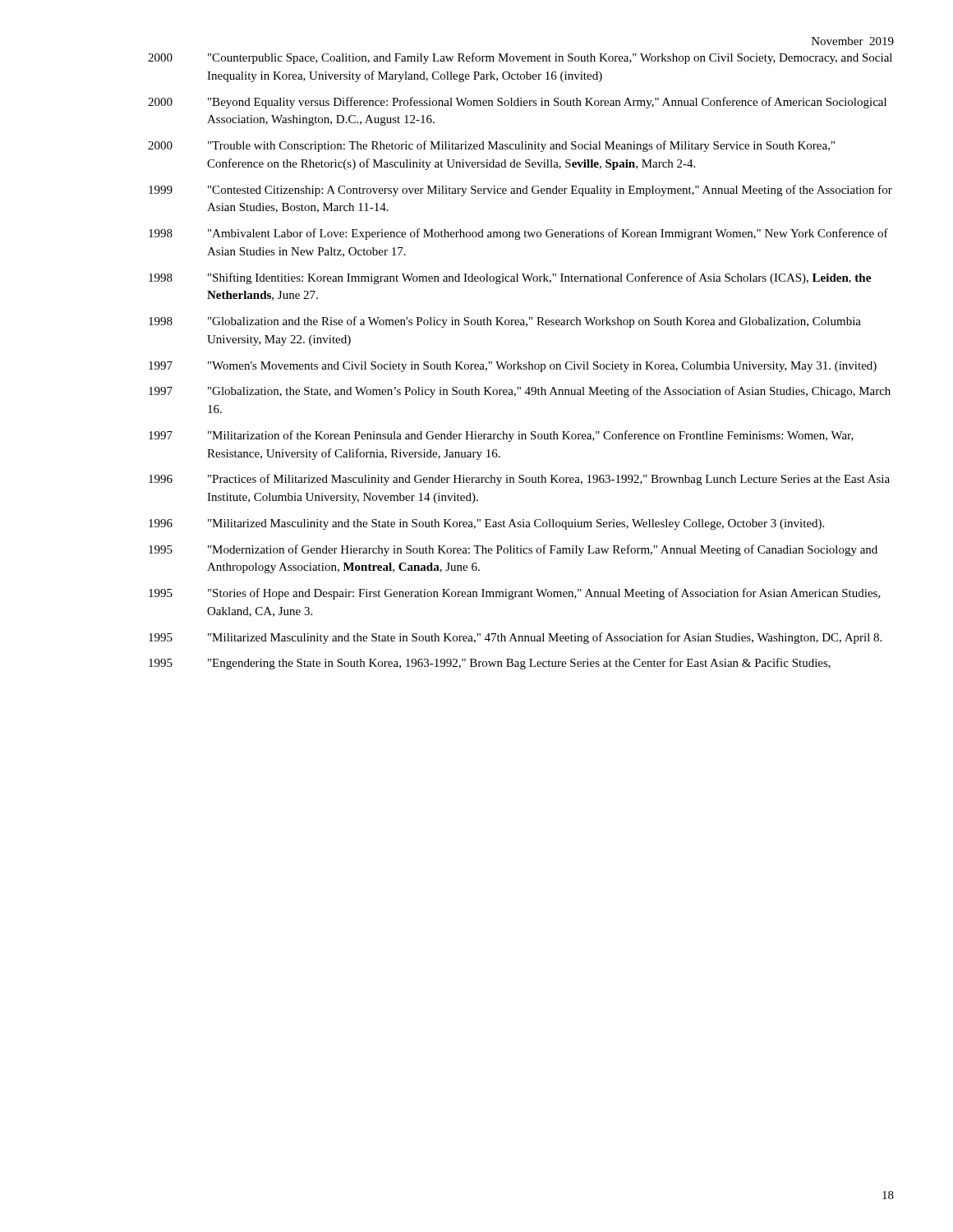Image resolution: width=953 pixels, height=1232 pixels.
Task: Click the passage that begins "1997 "Globalization, the State,"
Action: pyautogui.click(x=521, y=401)
